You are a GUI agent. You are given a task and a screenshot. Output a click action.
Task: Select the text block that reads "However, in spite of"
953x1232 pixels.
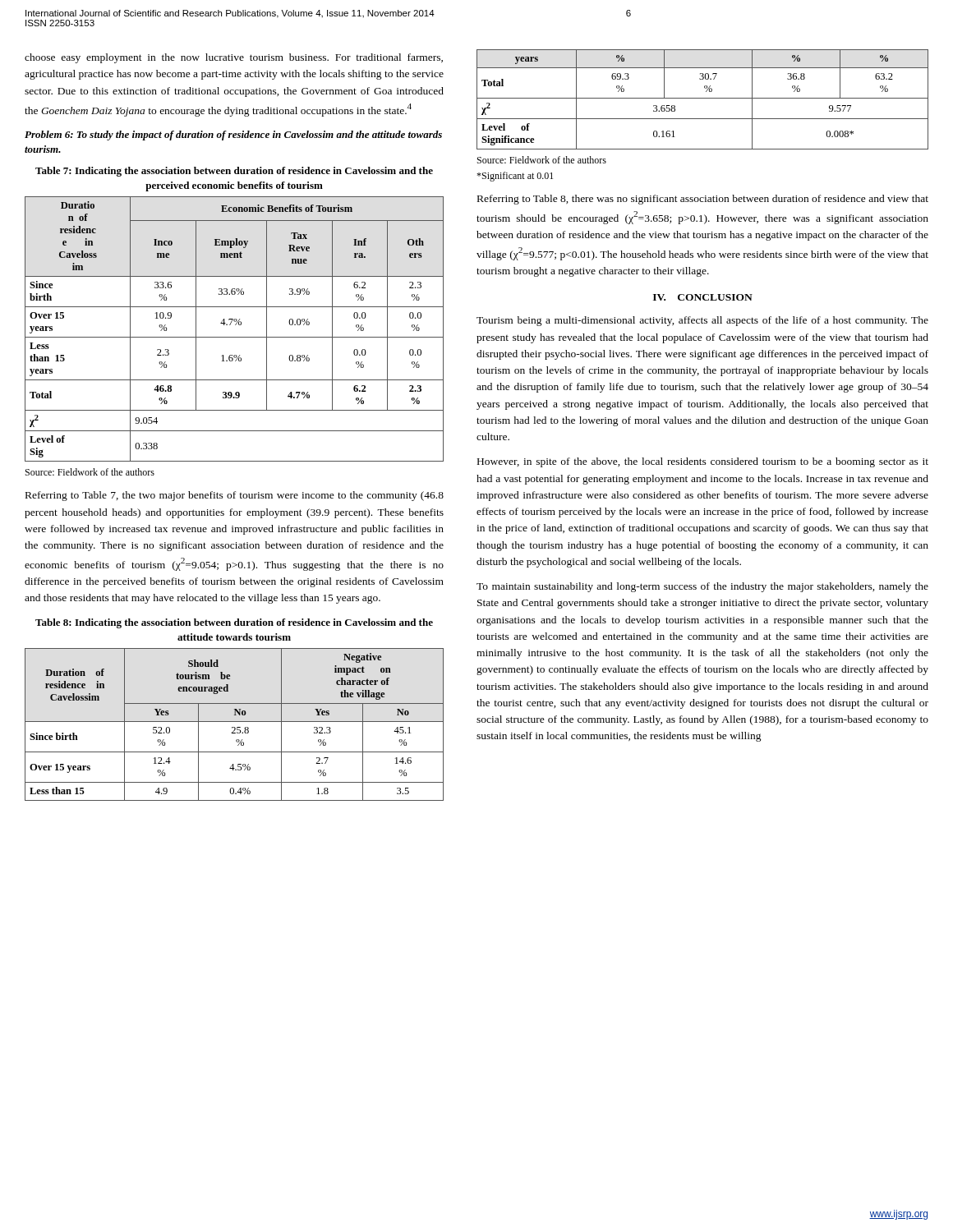[x=702, y=511]
